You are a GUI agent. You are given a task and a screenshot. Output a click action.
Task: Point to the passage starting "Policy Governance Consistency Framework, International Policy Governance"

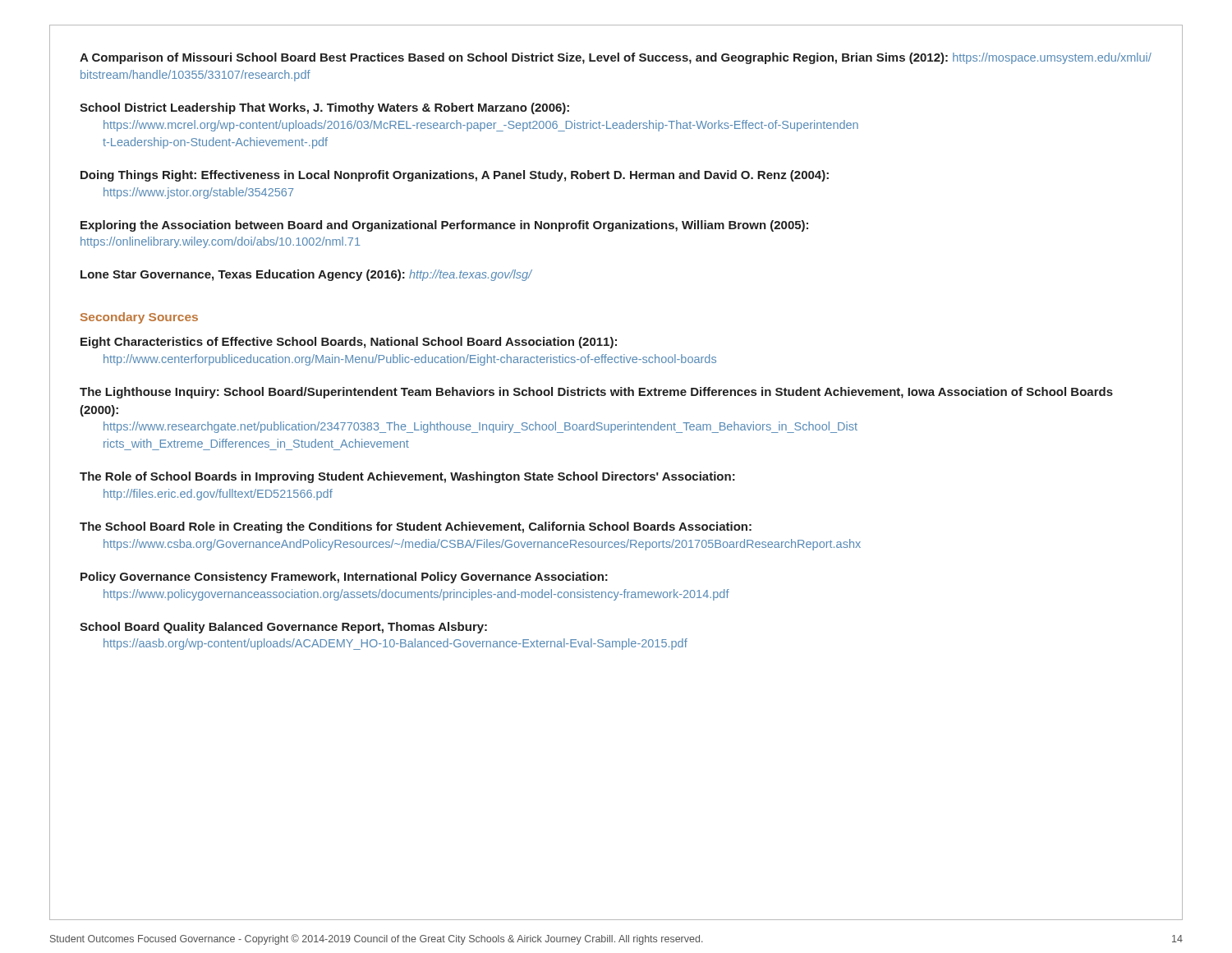[x=616, y=585]
